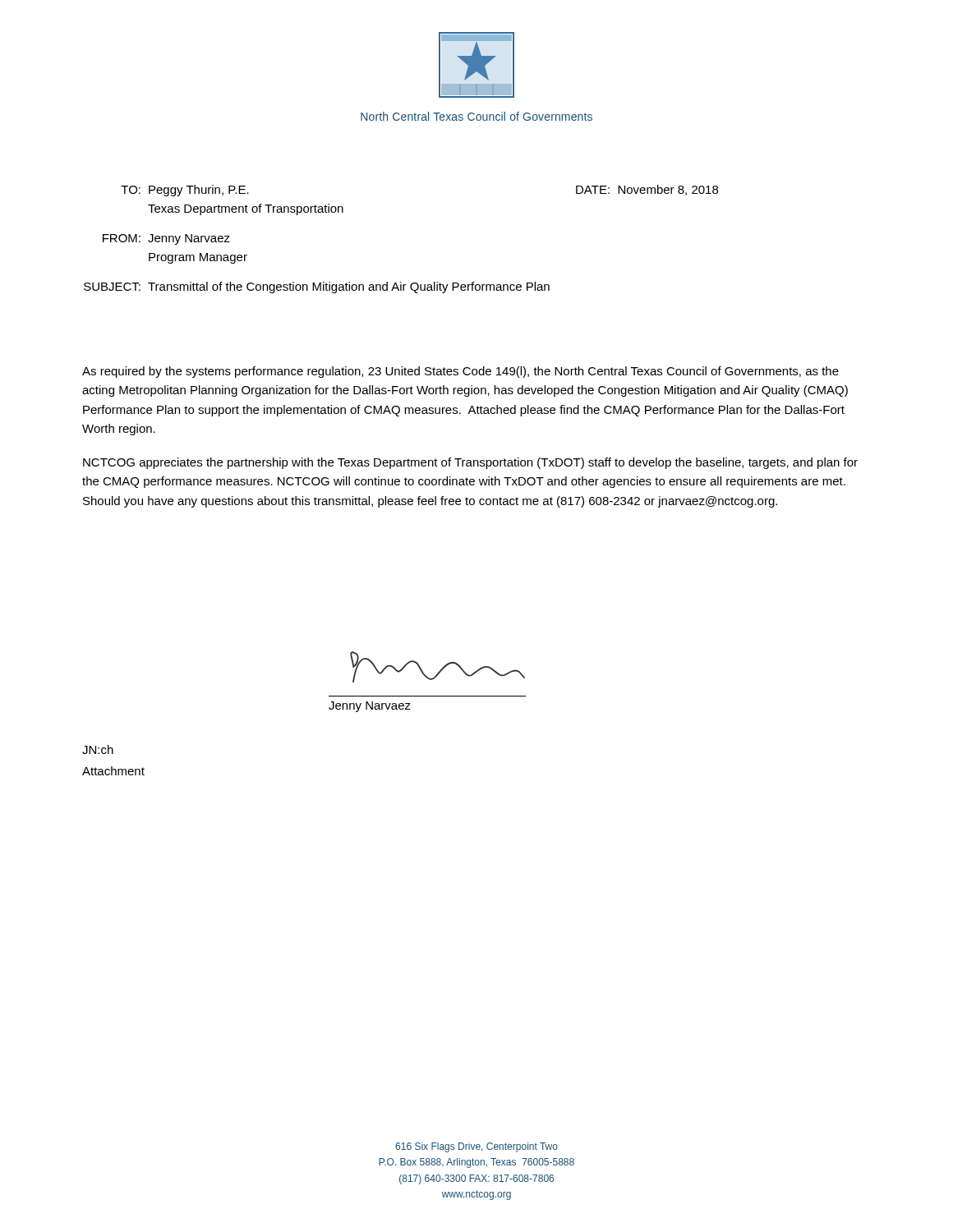The image size is (953, 1232).
Task: Find the block starting "Jenny Narvaez"
Action: coord(370,705)
